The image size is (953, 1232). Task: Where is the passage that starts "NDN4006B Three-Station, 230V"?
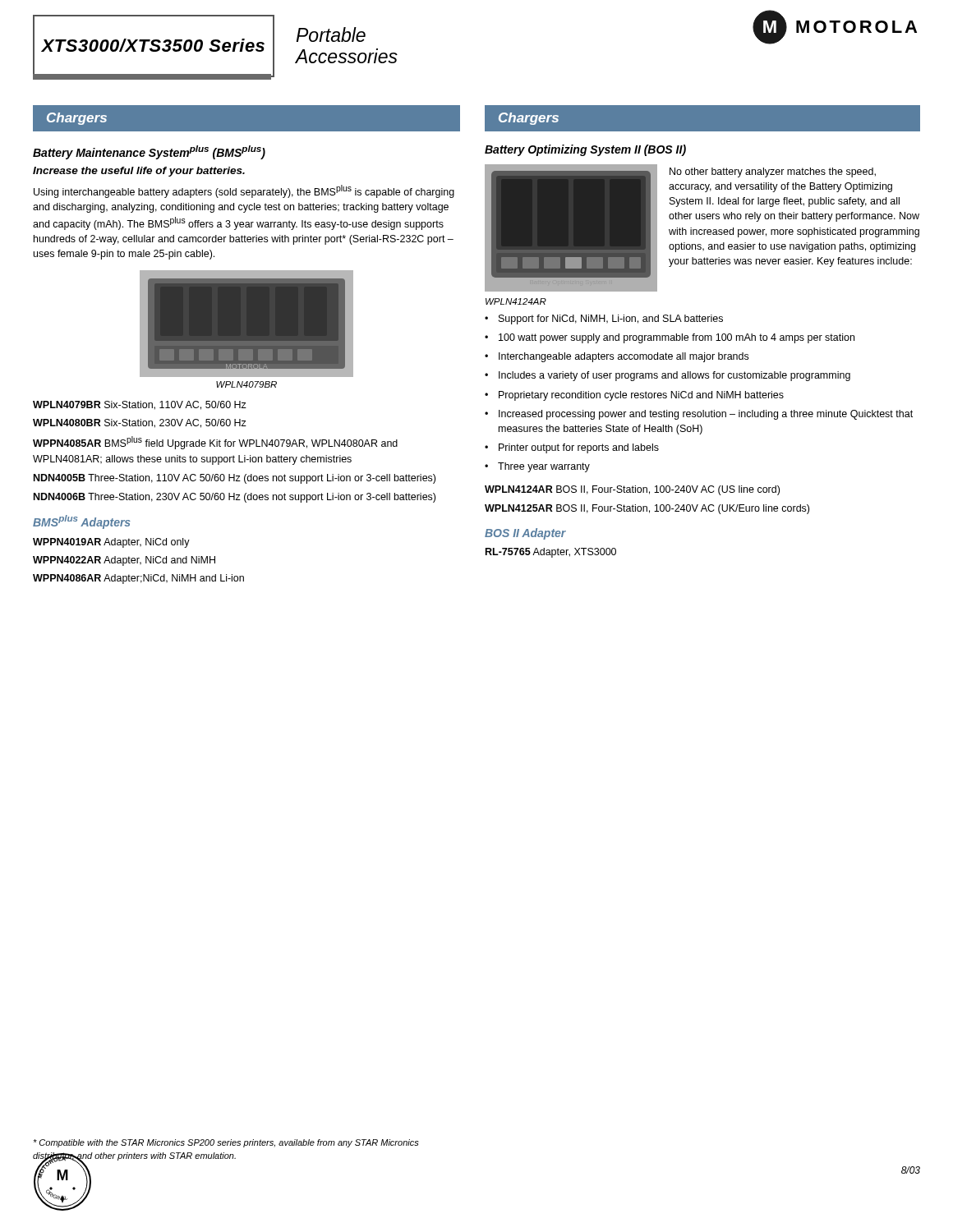click(x=235, y=497)
